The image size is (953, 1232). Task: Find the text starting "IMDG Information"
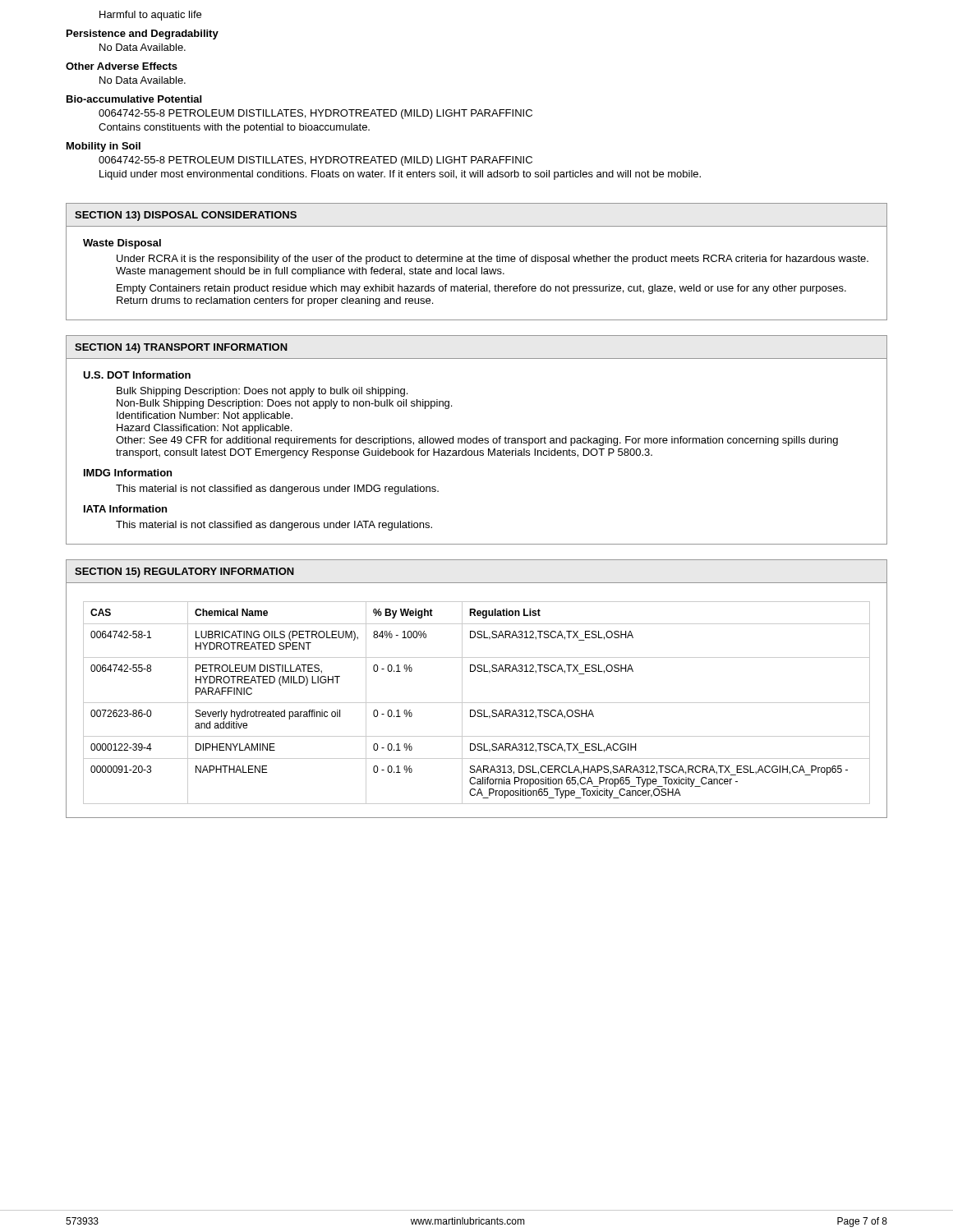pyautogui.click(x=128, y=473)
